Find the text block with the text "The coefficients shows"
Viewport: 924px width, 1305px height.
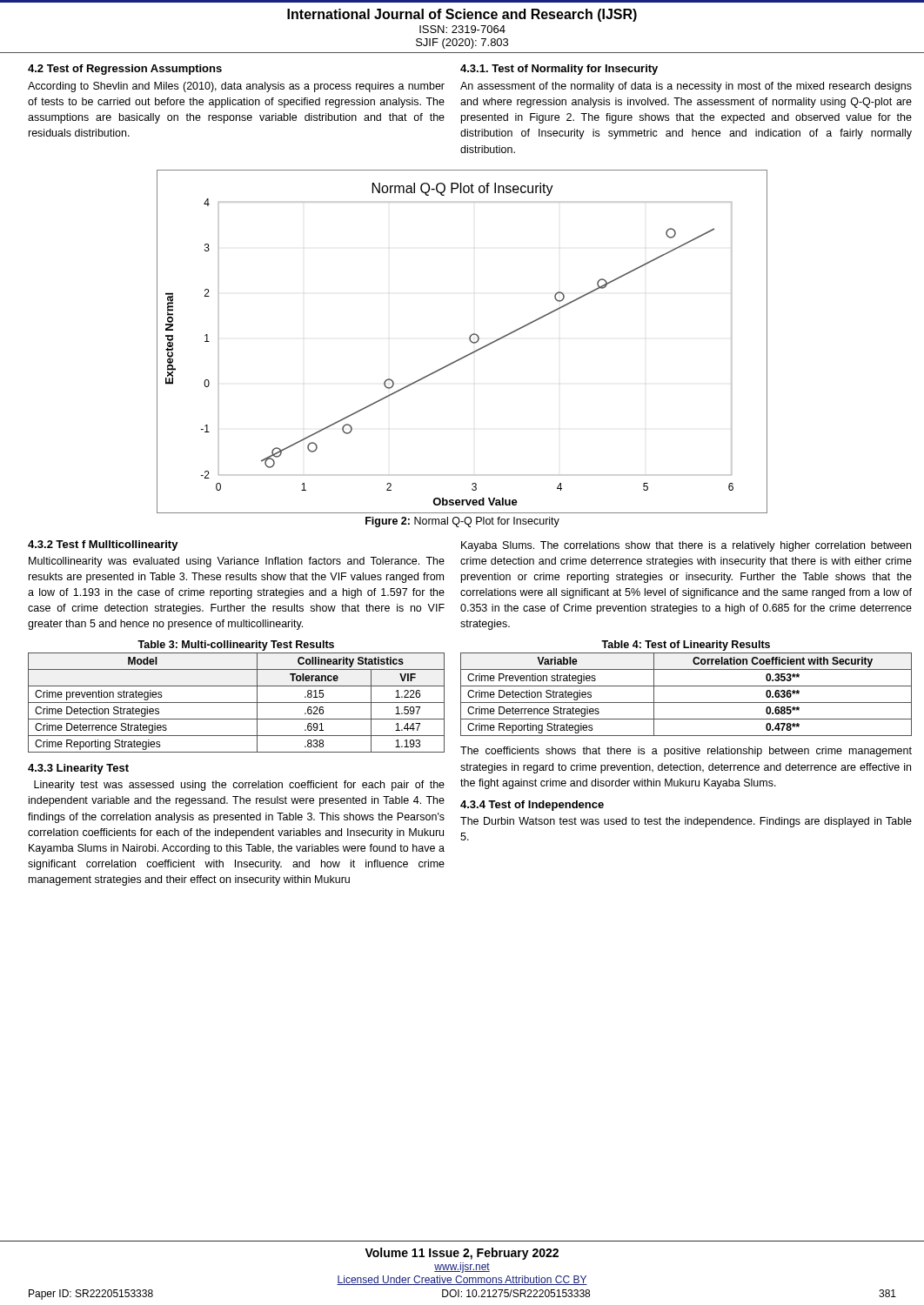click(x=686, y=767)
